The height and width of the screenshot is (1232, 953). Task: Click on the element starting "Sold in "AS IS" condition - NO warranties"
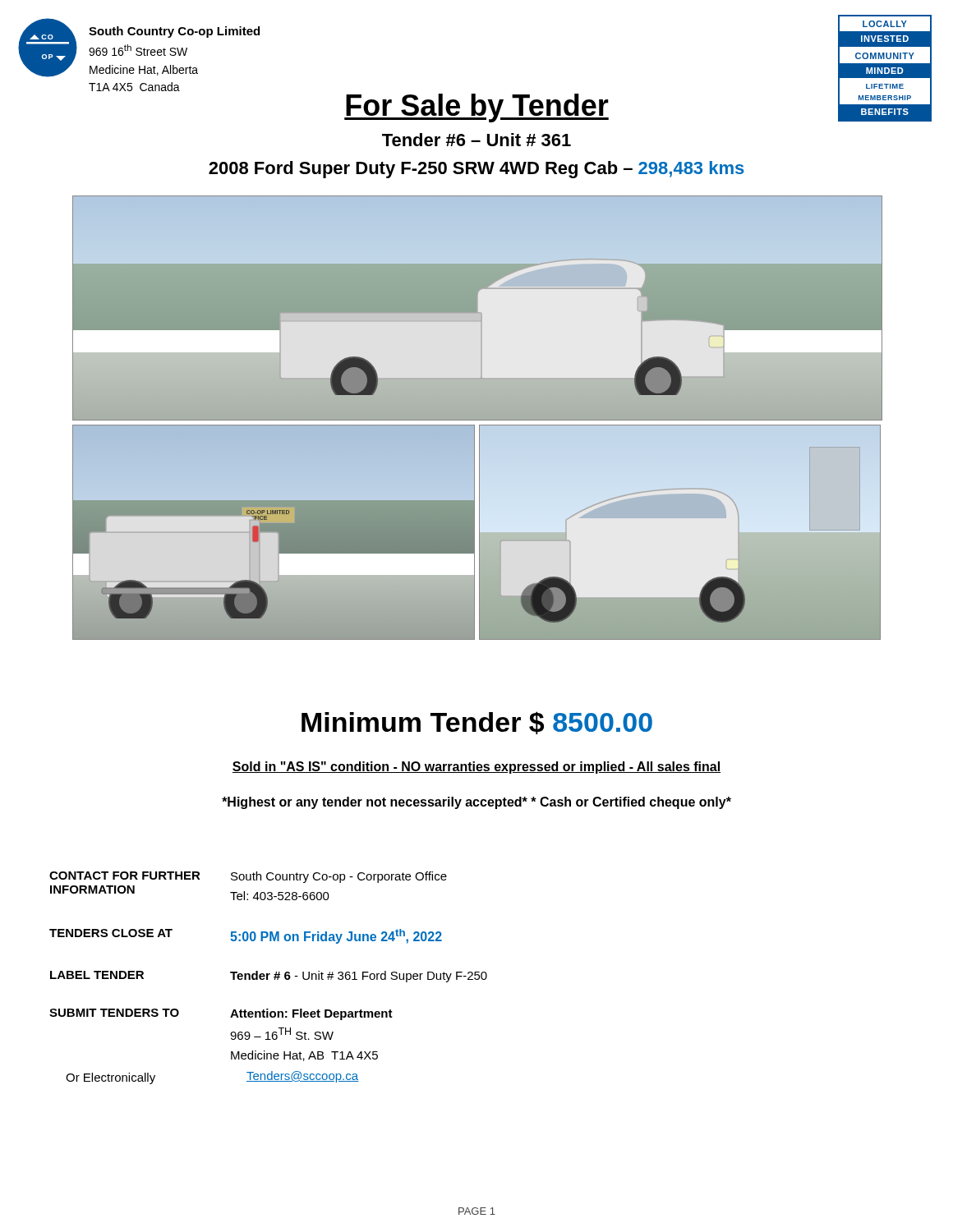(476, 767)
